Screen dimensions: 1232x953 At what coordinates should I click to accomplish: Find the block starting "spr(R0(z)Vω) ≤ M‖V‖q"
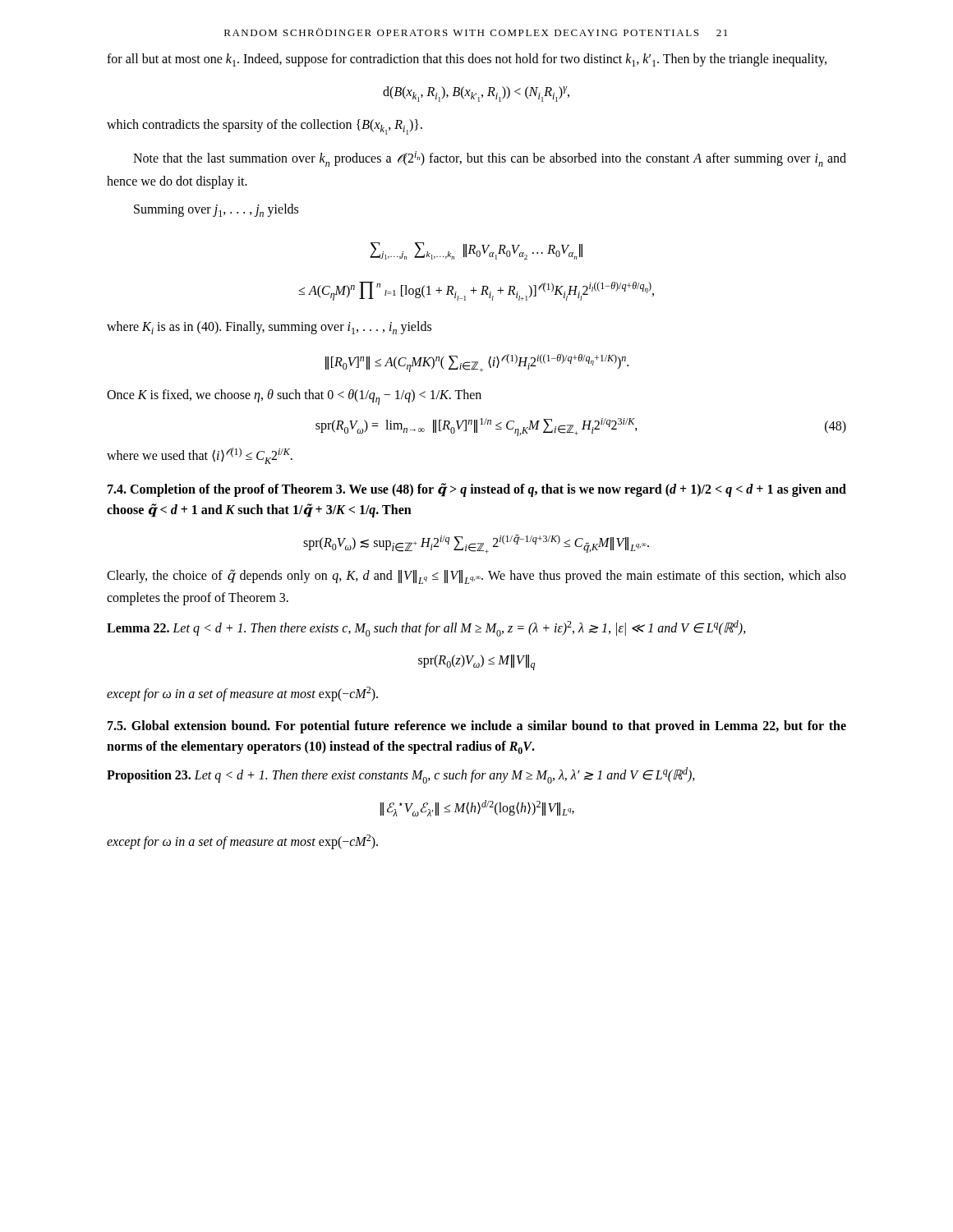point(476,662)
